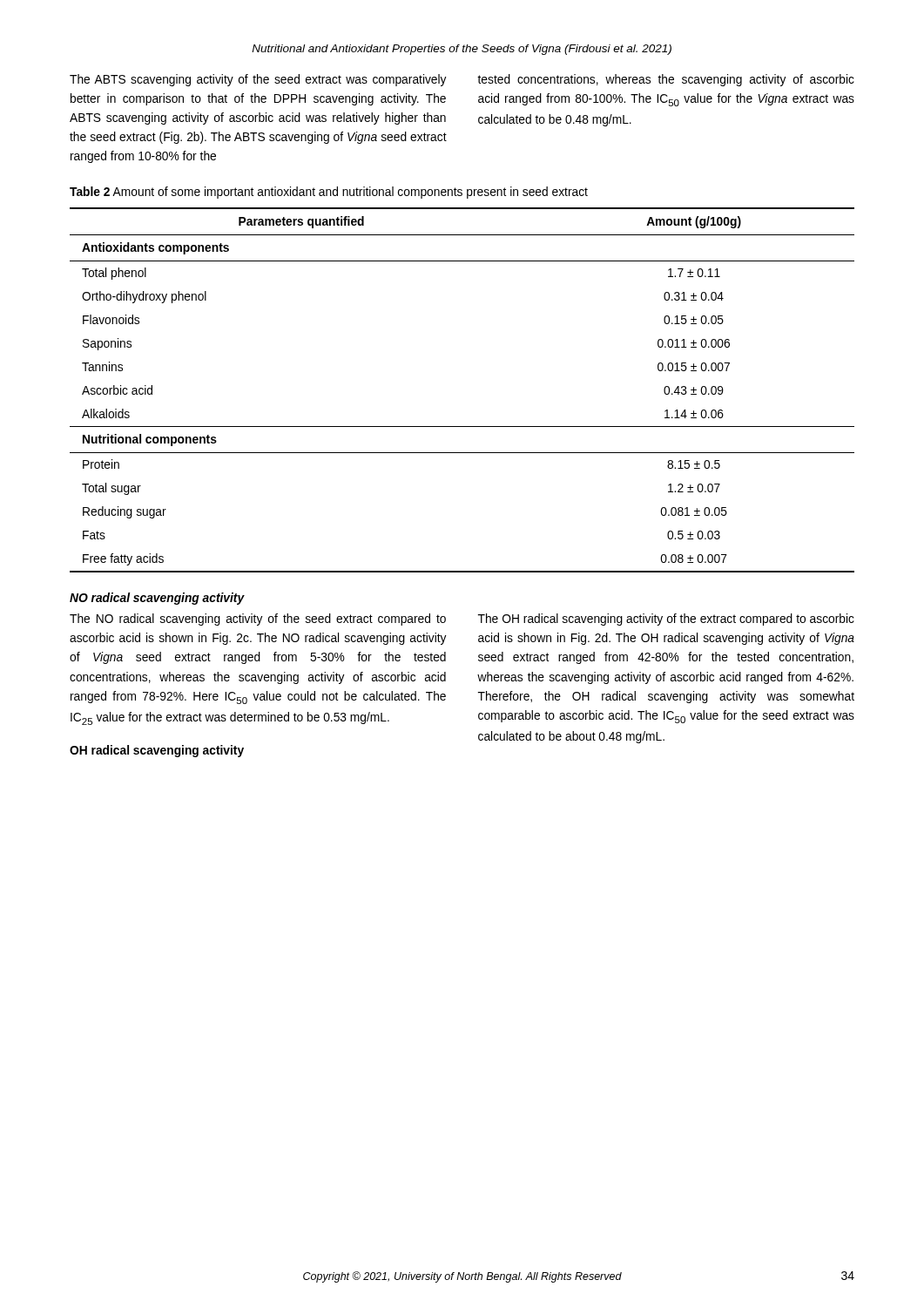Image resolution: width=924 pixels, height=1307 pixels.
Task: Where is the caption that starts "Table 2 Amount of some important antioxidant and"?
Action: (329, 192)
